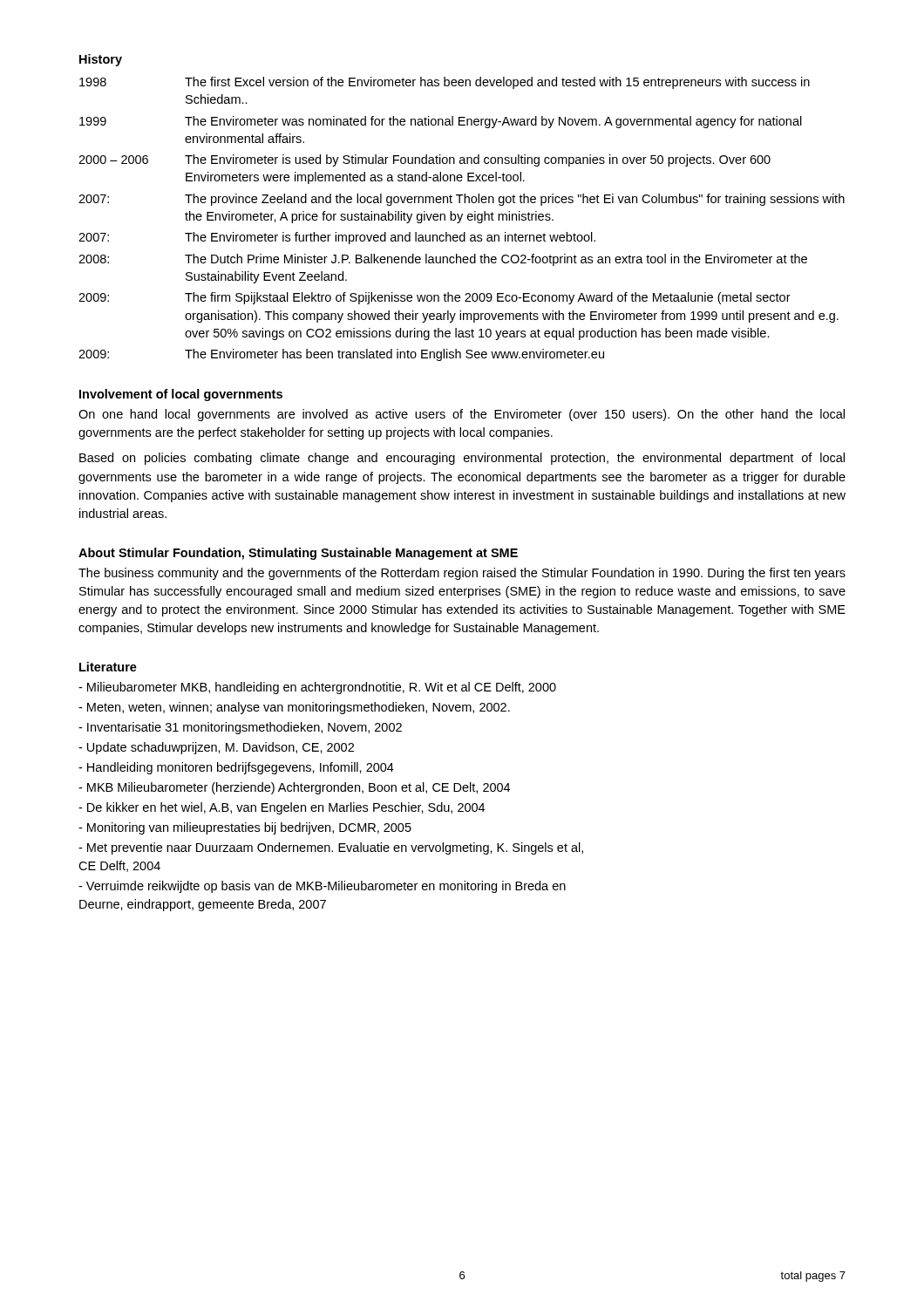Image resolution: width=924 pixels, height=1308 pixels.
Task: Find the text block with the text "On one hand local governments are involved"
Action: coord(462,424)
